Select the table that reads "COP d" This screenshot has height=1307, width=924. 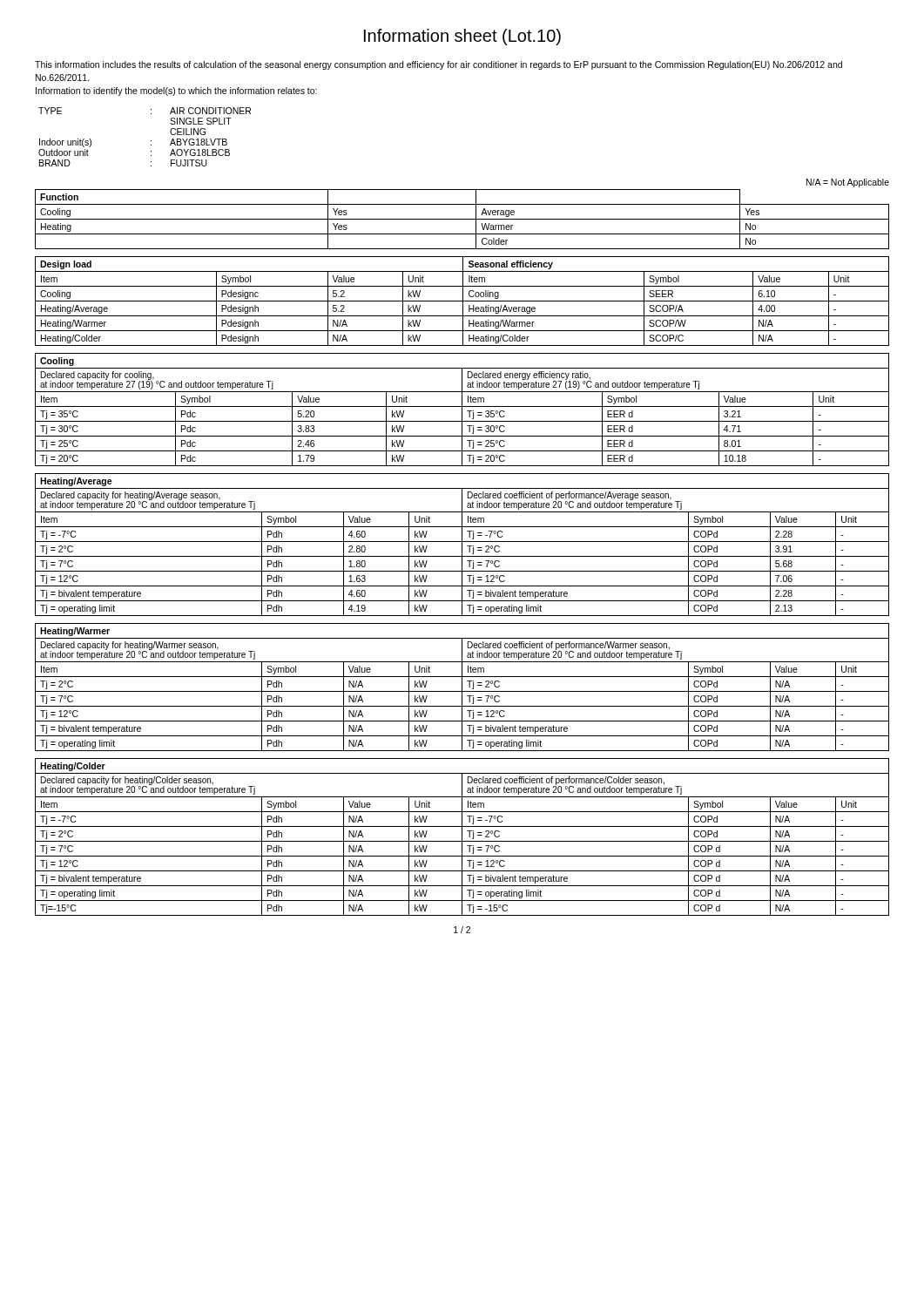(x=462, y=837)
